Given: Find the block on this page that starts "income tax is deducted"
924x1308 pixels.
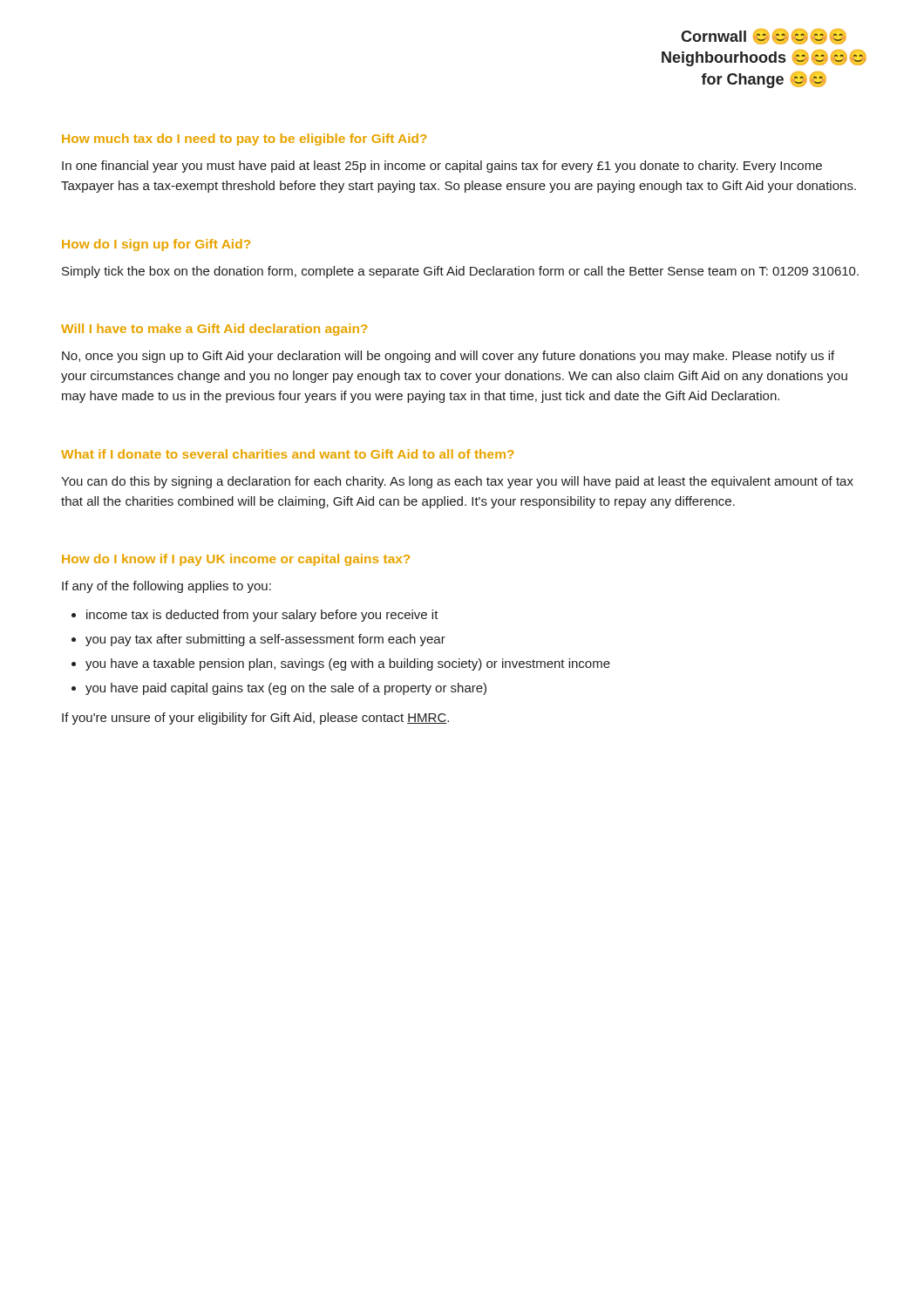Looking at the screenshot, I should click(262, 615).
